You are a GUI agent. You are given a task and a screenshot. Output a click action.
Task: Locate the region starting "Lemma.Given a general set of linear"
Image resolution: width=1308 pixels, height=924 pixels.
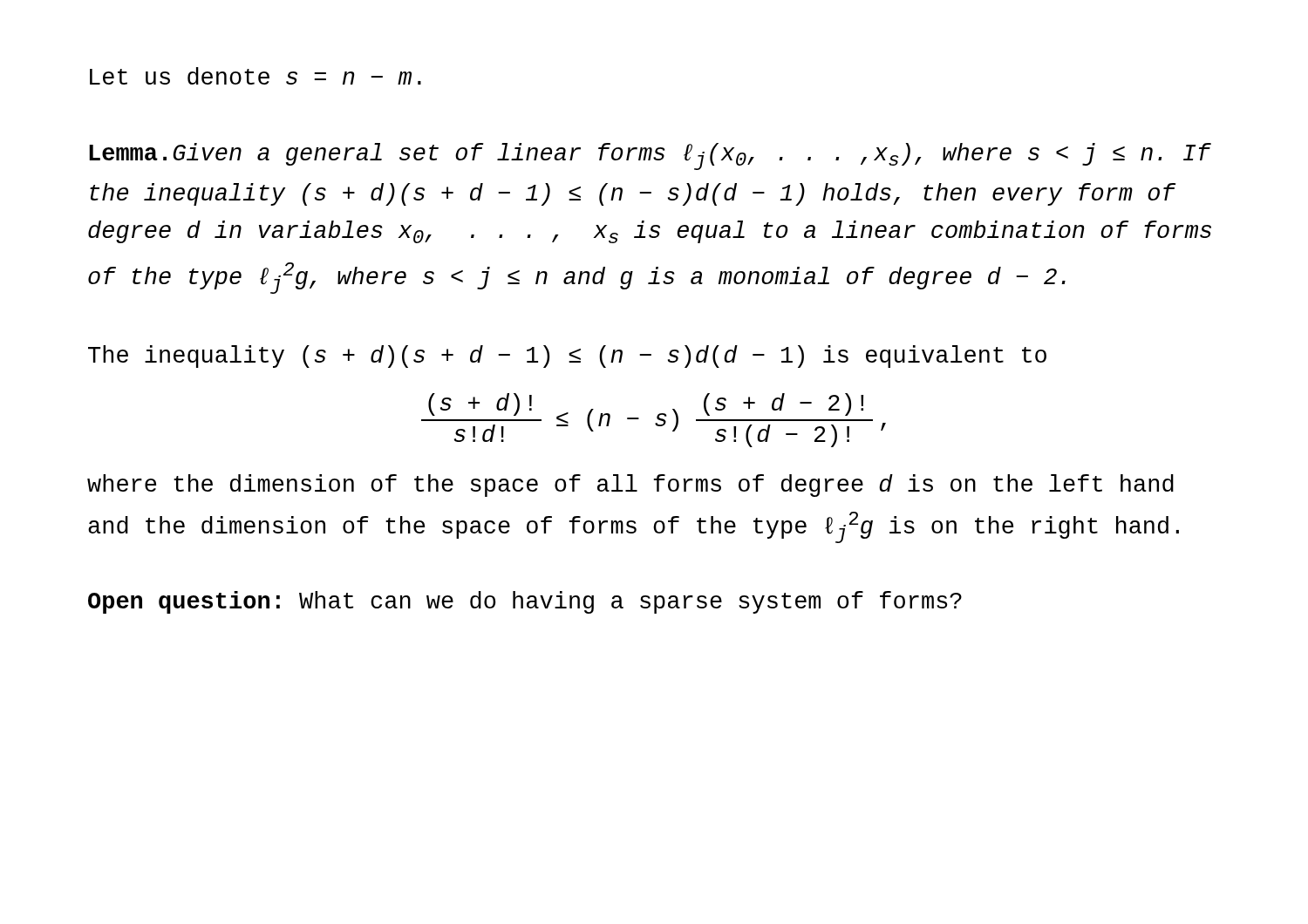coord(650,218)
